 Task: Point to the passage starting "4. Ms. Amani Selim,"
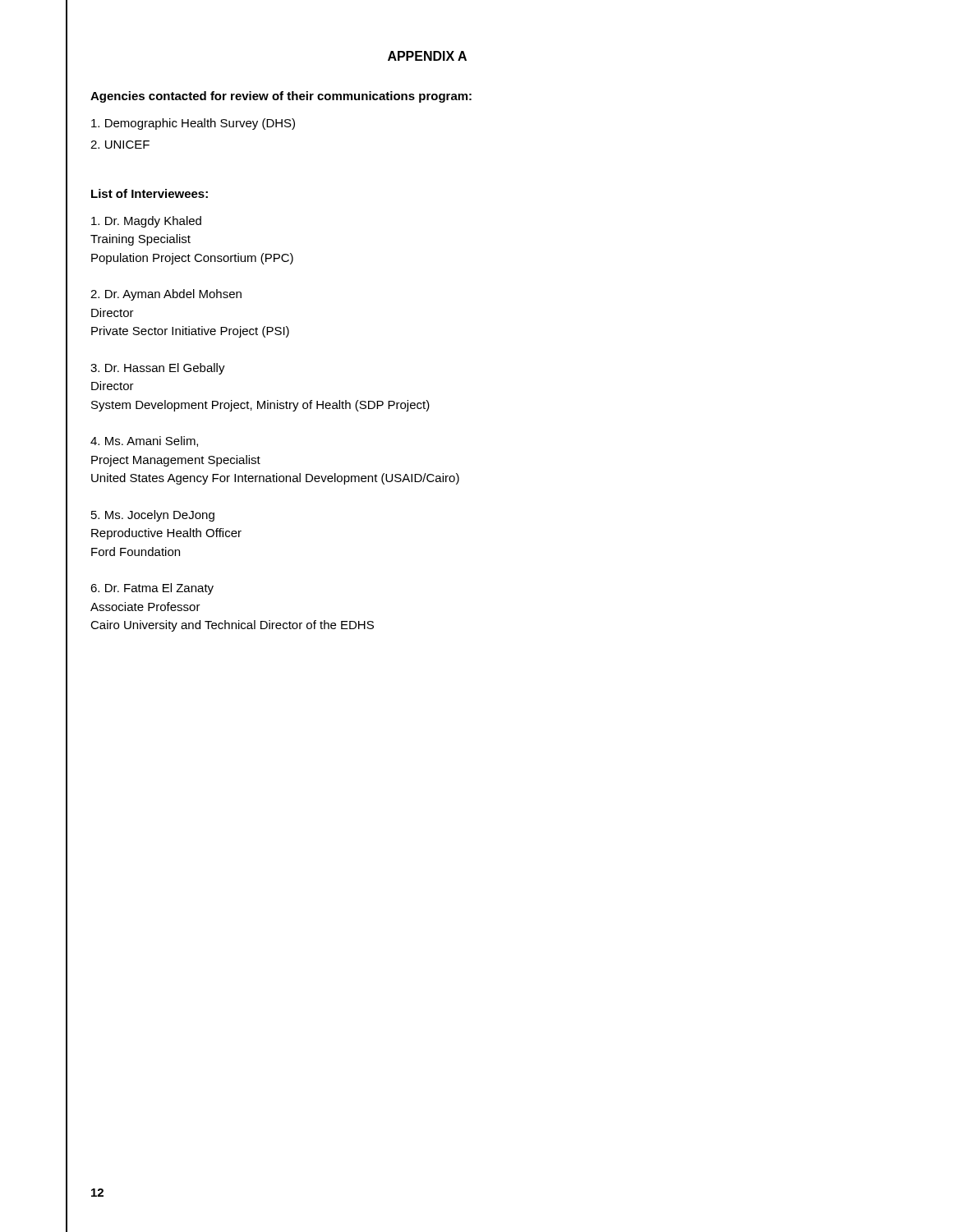144,441
